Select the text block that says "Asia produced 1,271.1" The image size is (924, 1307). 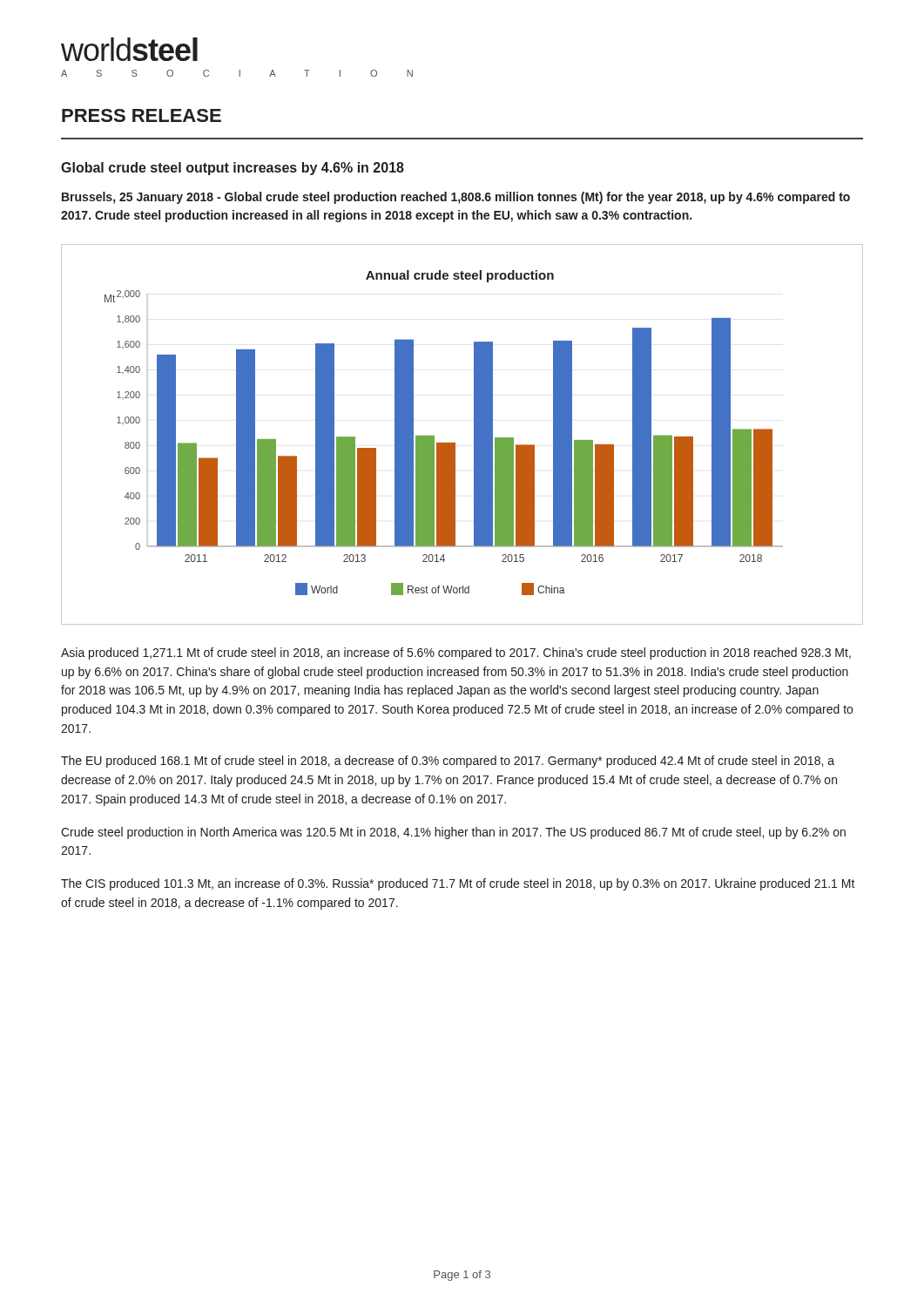pos(457,690)
